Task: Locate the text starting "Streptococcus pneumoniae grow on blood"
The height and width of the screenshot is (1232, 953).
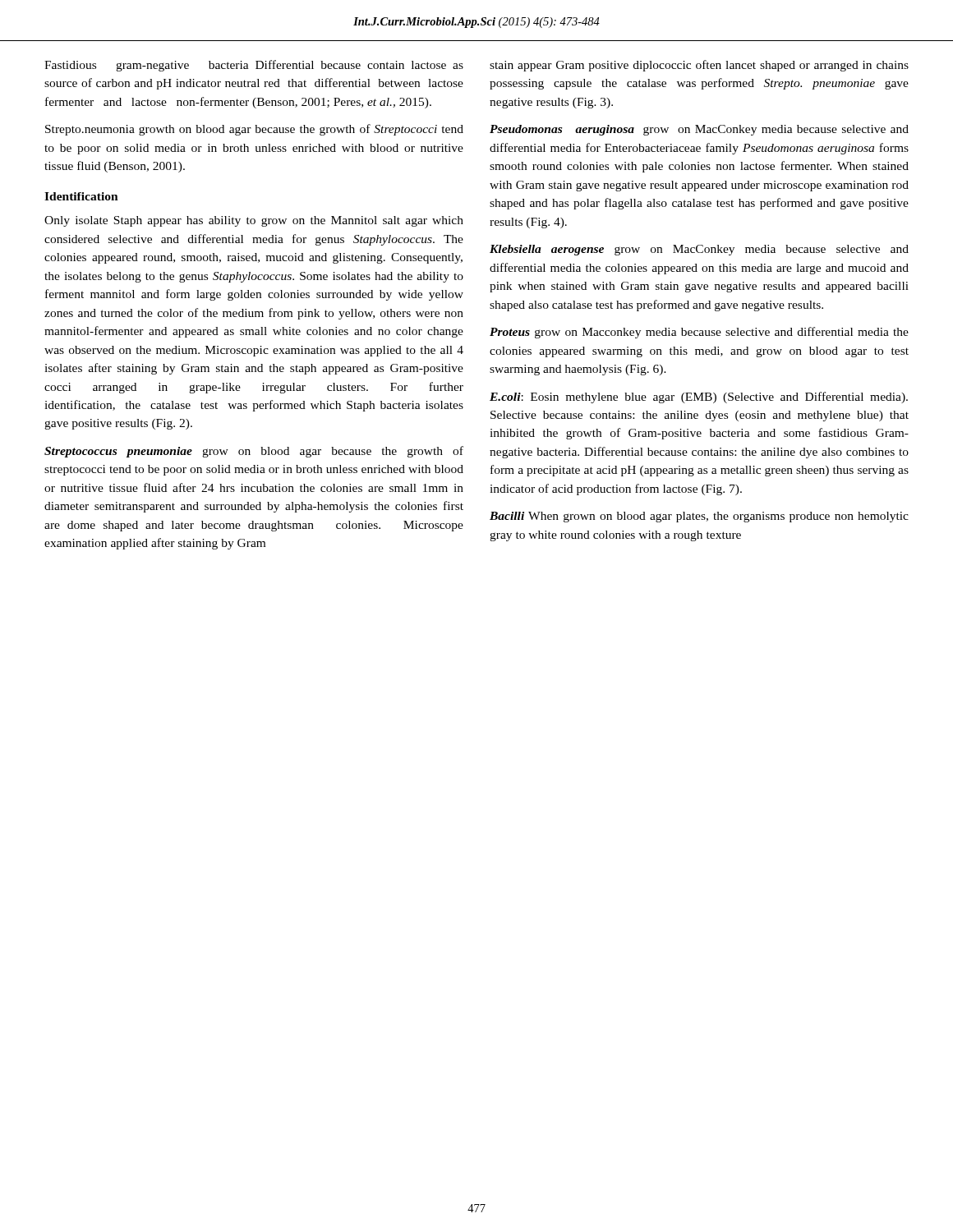Action: pyautogui.click(x=254, y=497)
